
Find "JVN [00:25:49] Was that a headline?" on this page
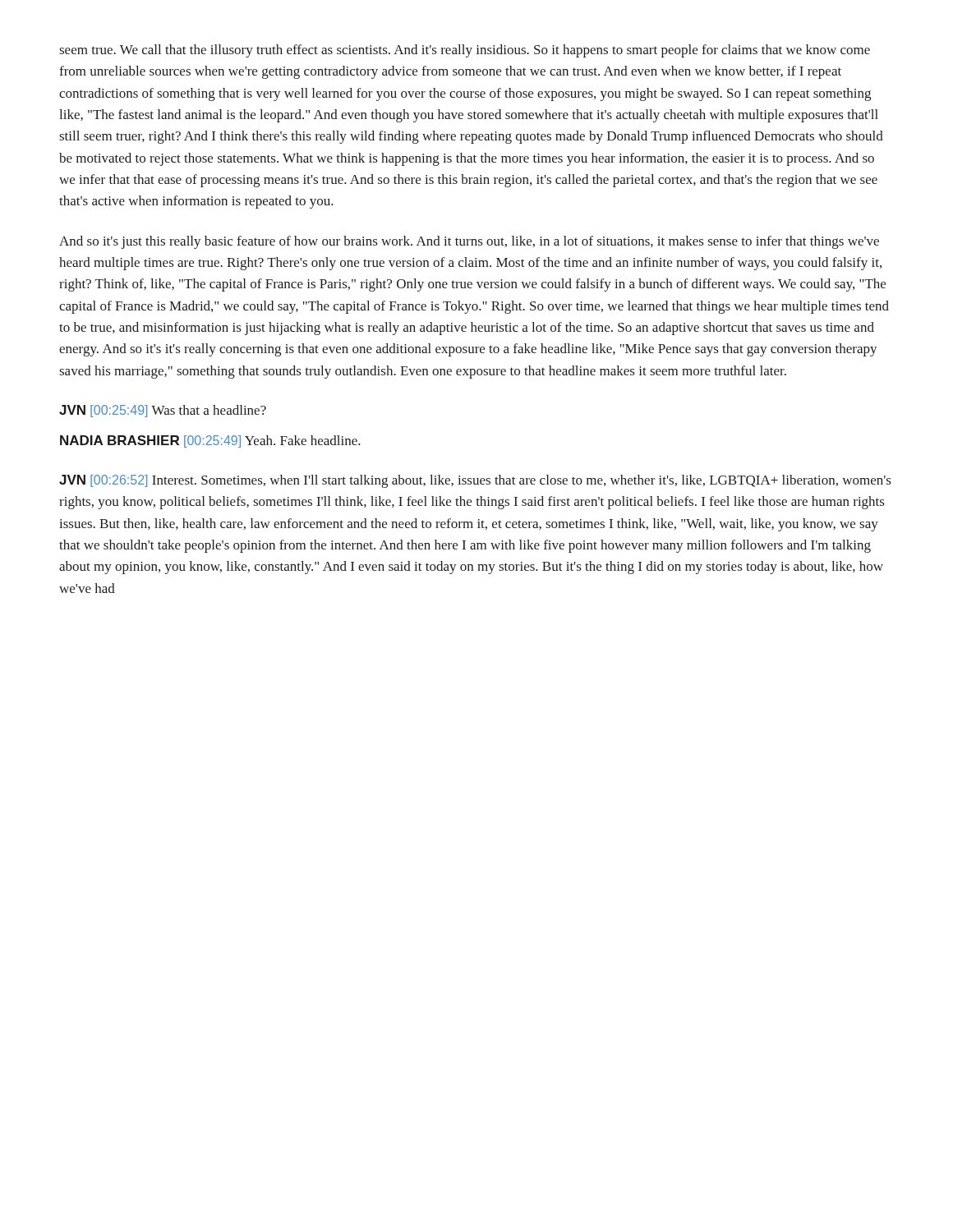click(163, 410)
